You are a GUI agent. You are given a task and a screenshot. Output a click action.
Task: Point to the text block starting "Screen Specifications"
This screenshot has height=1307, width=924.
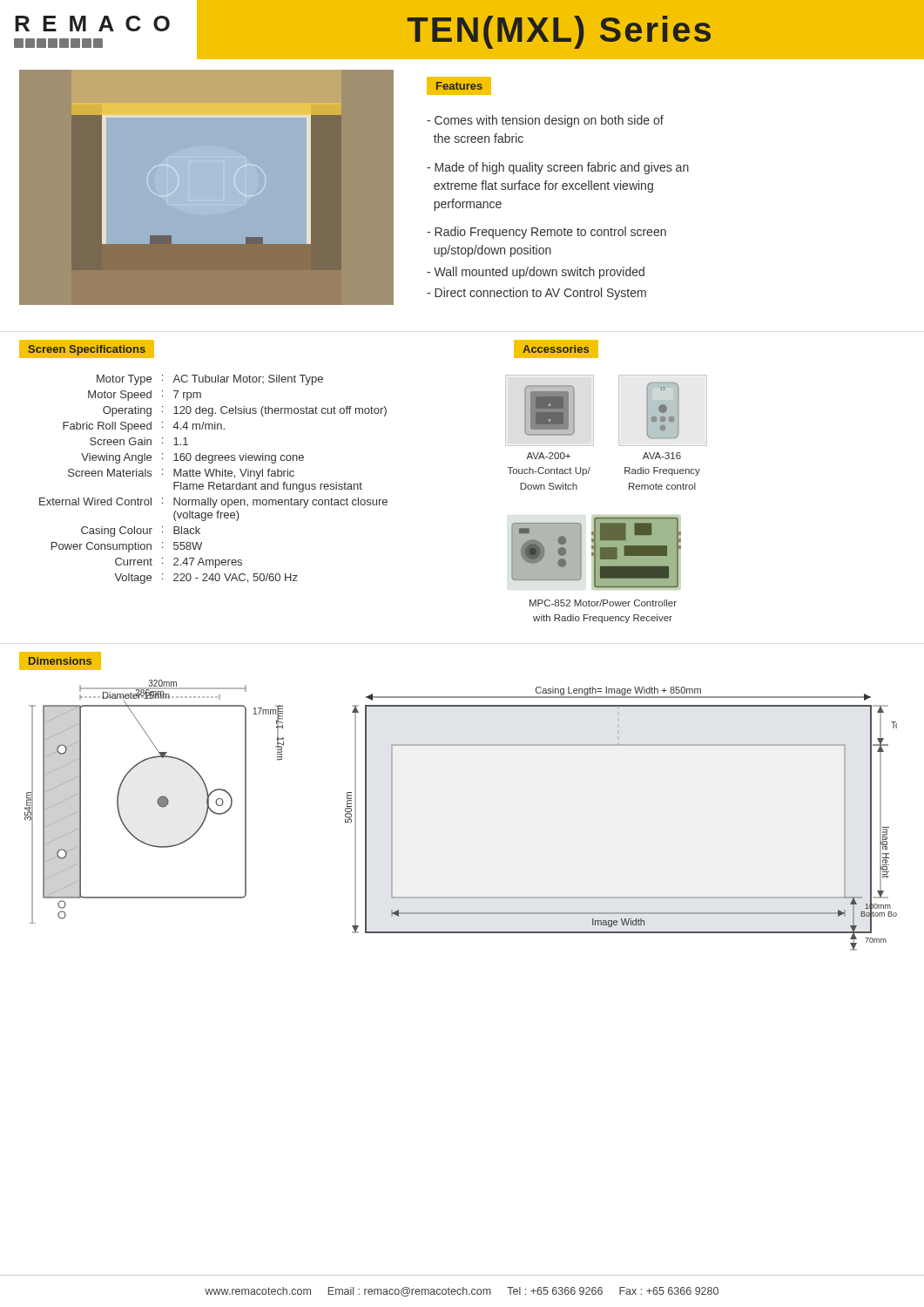pyautogui.click(x=87, y=349)
